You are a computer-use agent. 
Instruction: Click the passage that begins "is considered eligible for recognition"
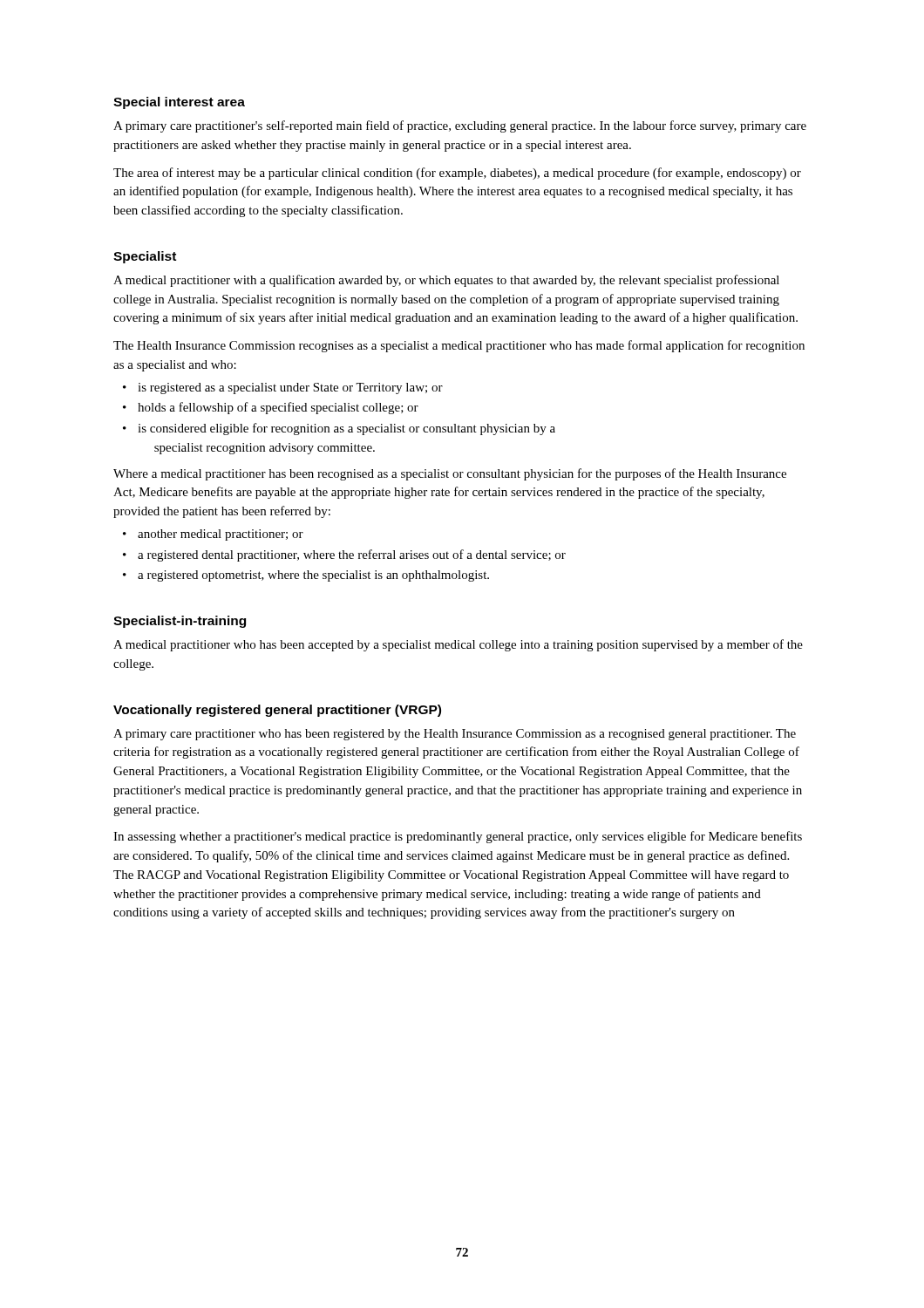coord(347,438)
